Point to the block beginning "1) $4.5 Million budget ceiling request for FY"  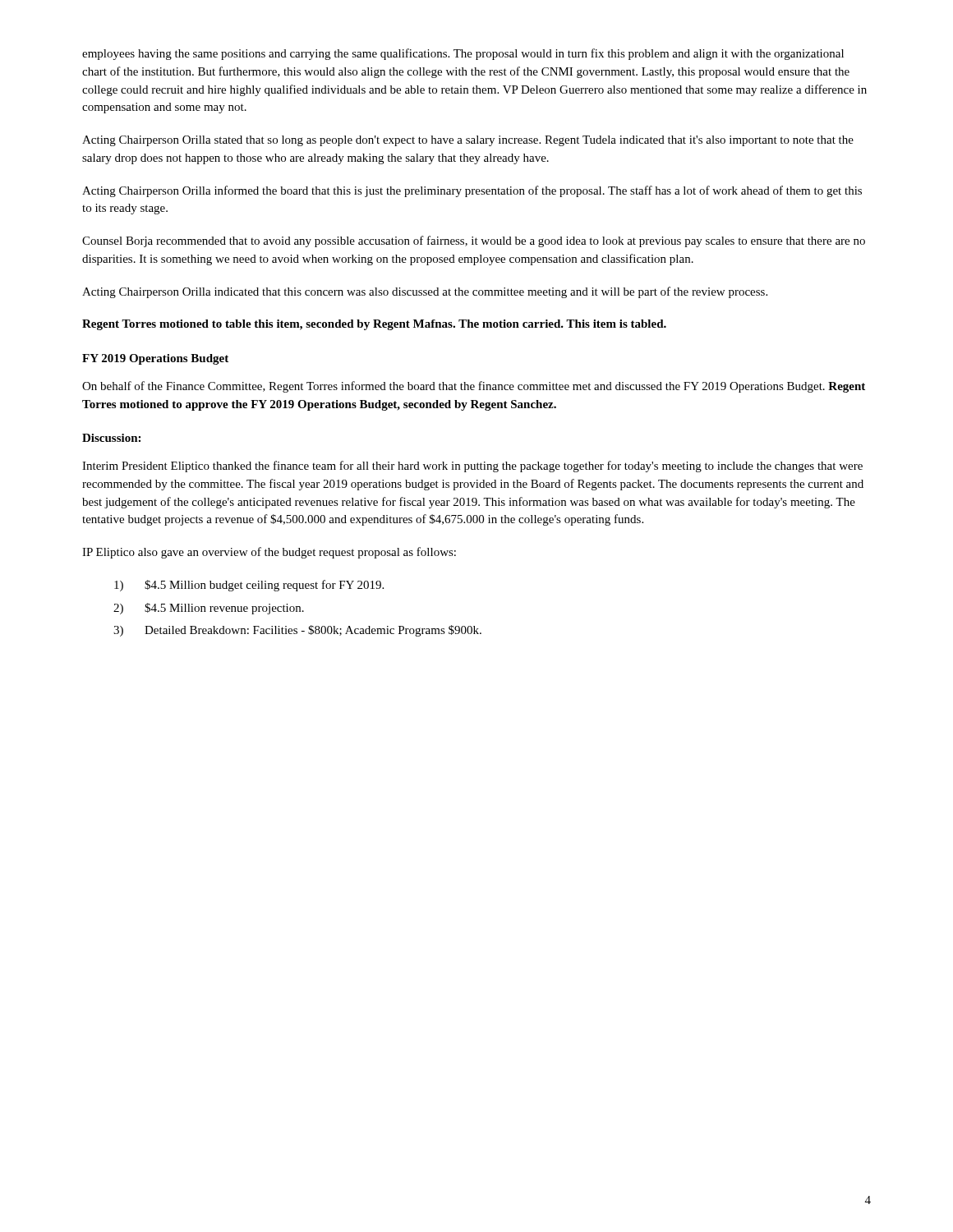249,586
